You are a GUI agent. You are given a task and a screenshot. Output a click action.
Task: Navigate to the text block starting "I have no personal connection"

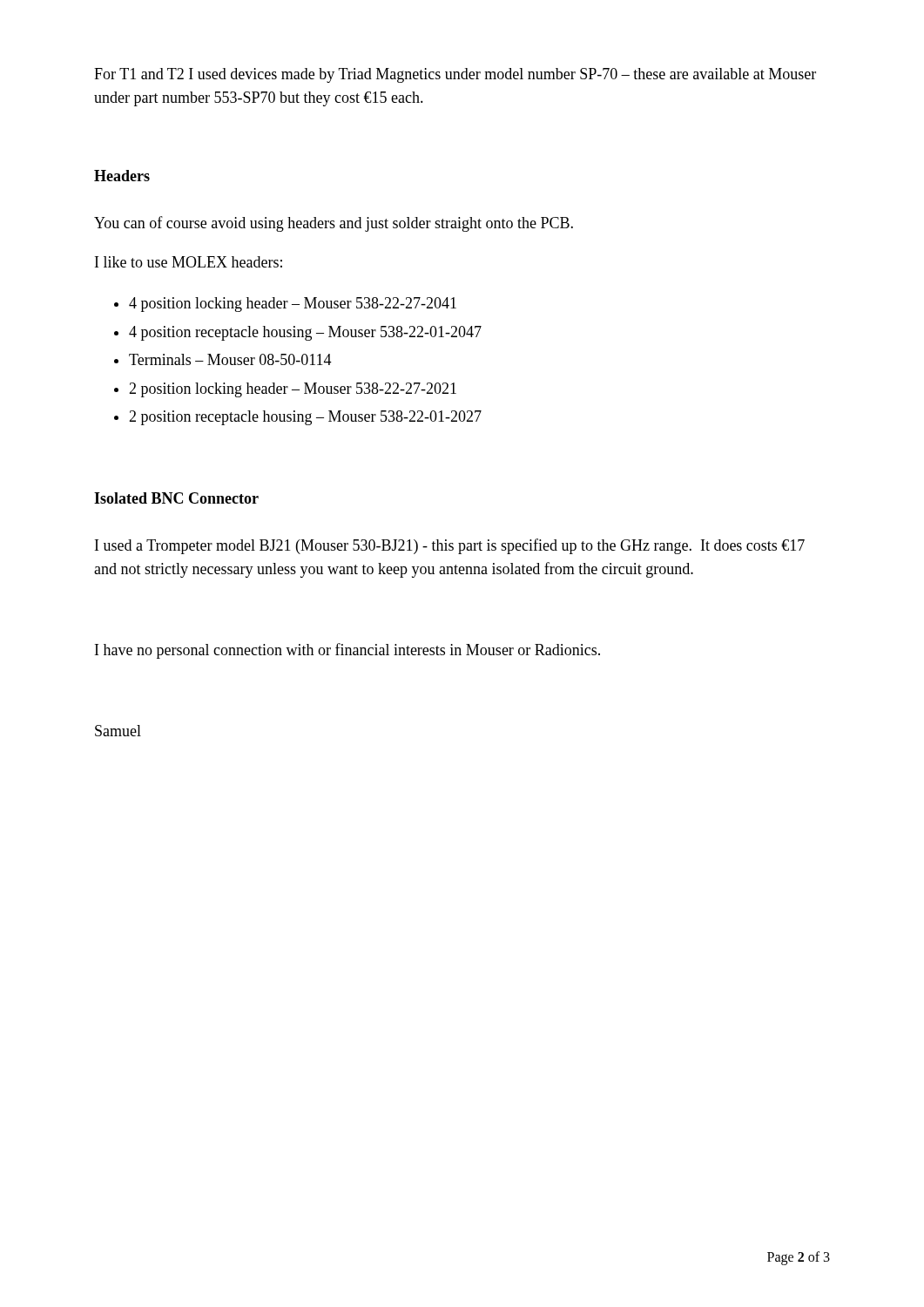(x=348, y=650)
